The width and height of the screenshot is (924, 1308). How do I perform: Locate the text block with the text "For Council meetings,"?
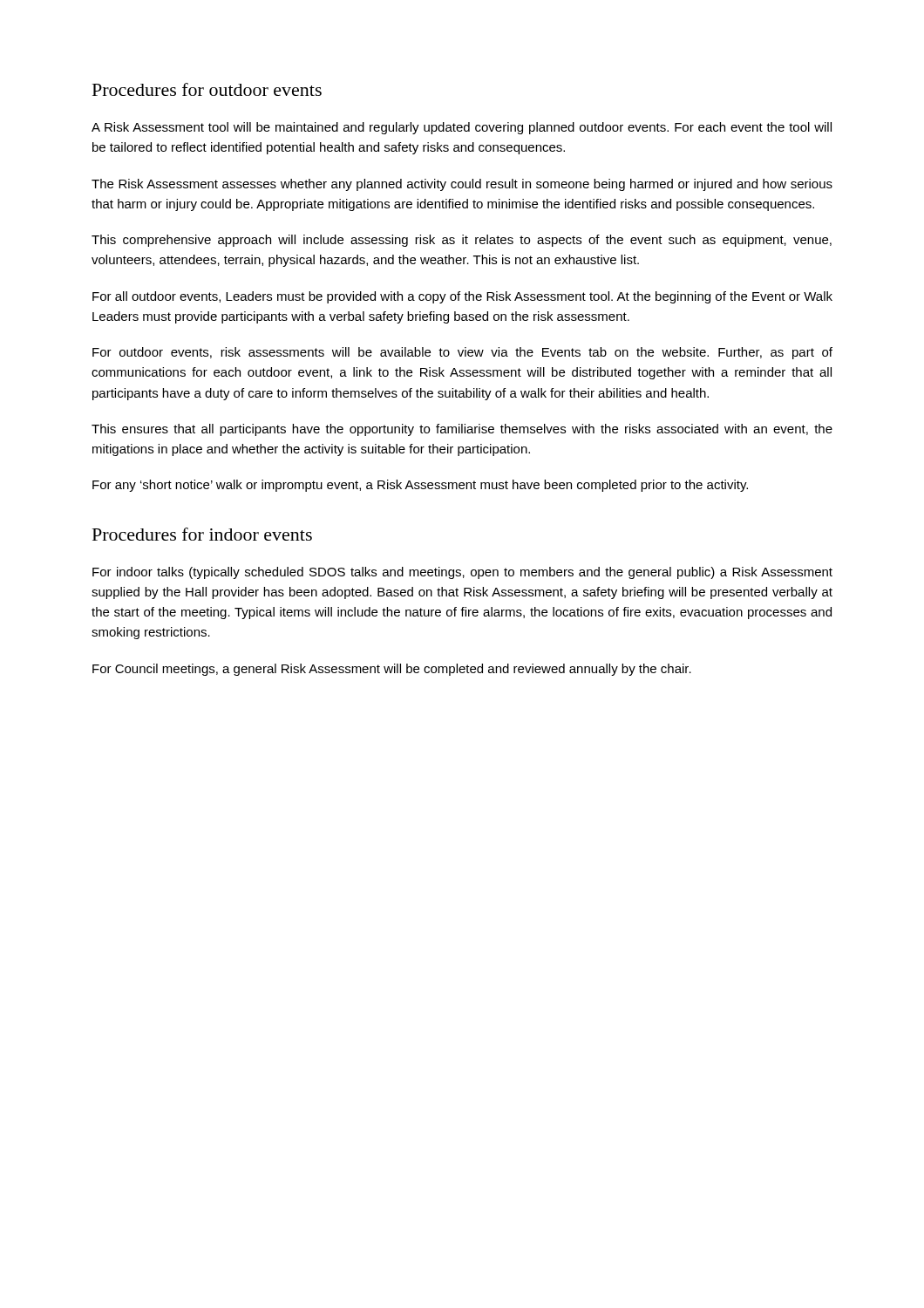pos(392,668)
